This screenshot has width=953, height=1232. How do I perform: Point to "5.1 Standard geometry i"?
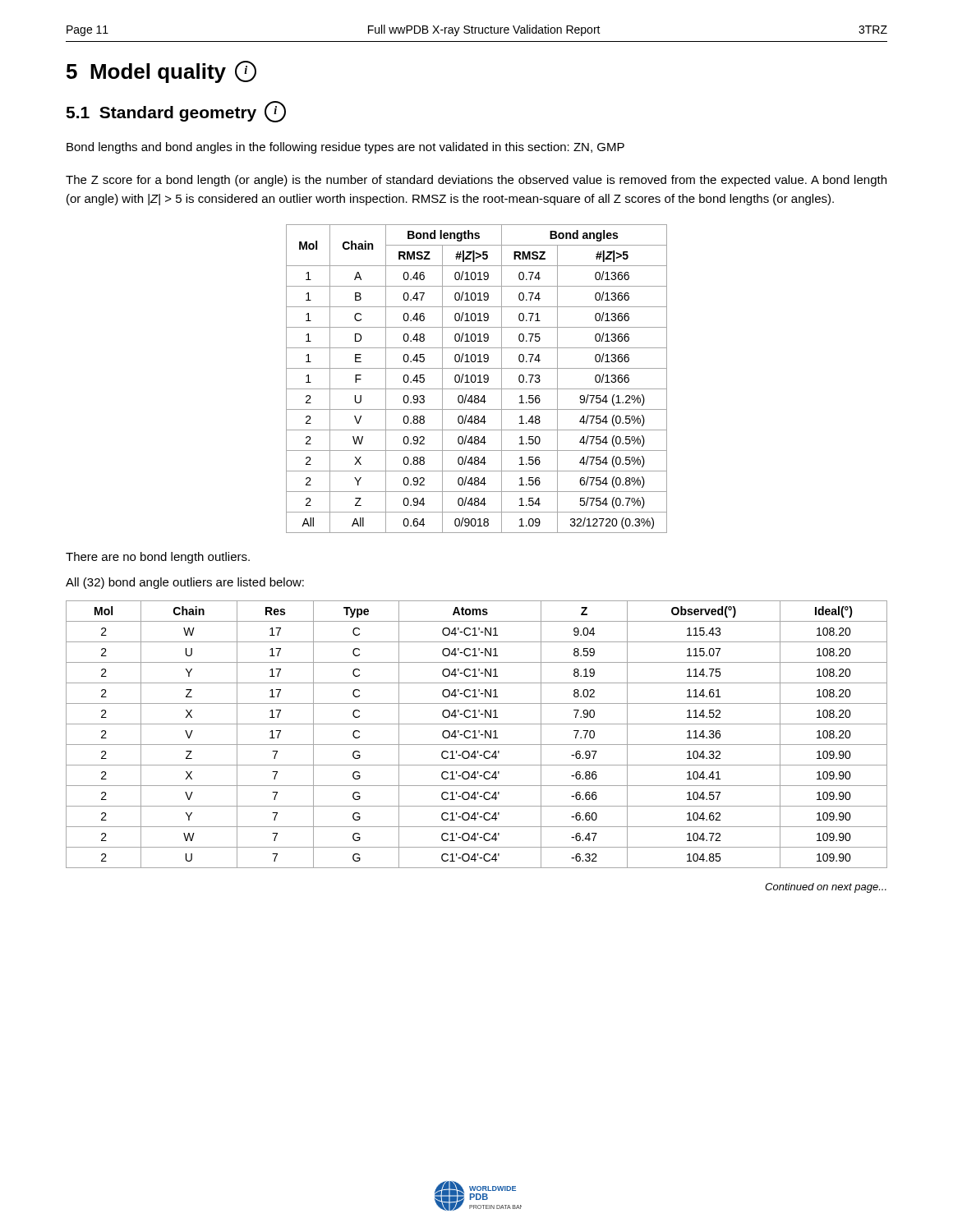coord(176,112)
